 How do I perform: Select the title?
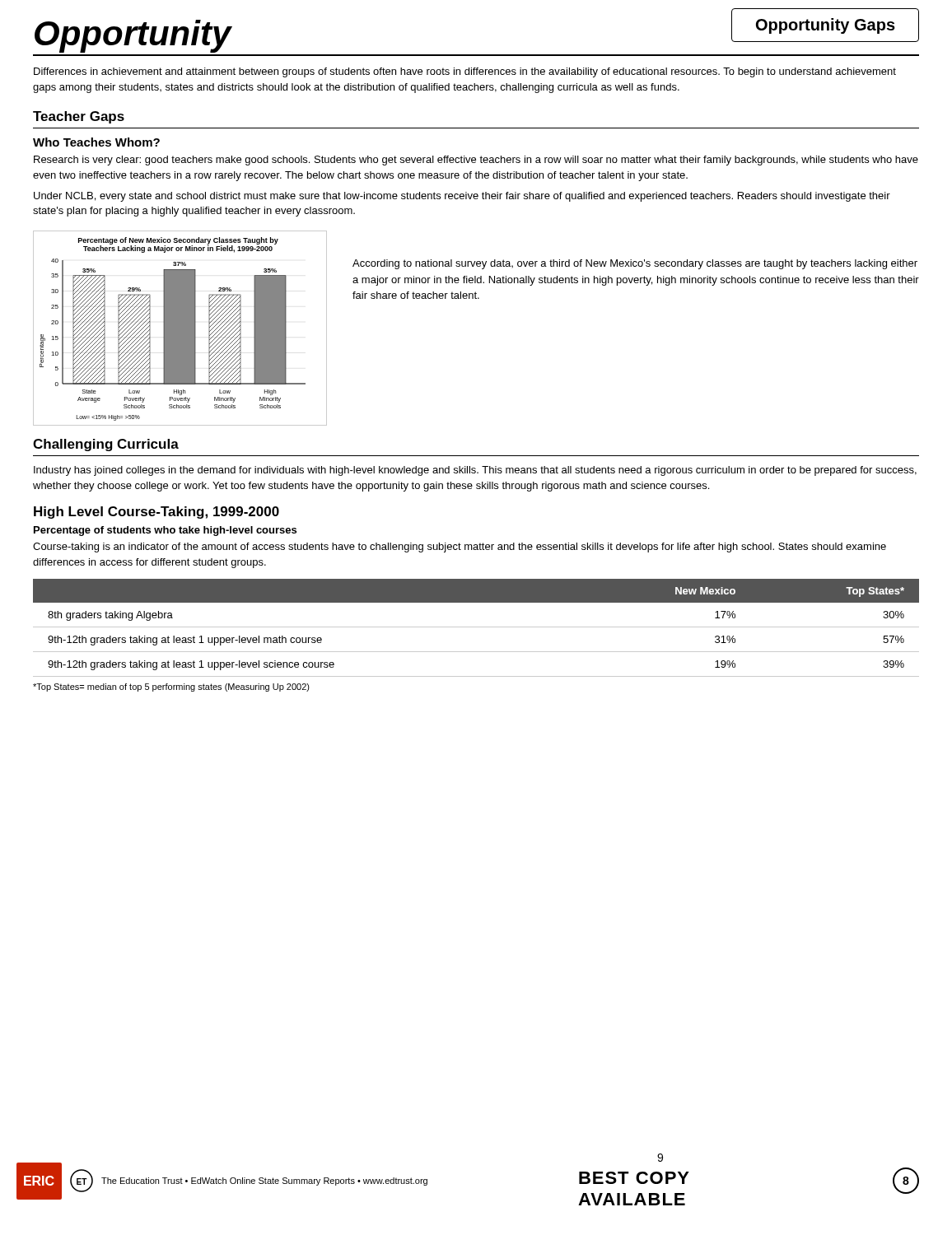132,33
